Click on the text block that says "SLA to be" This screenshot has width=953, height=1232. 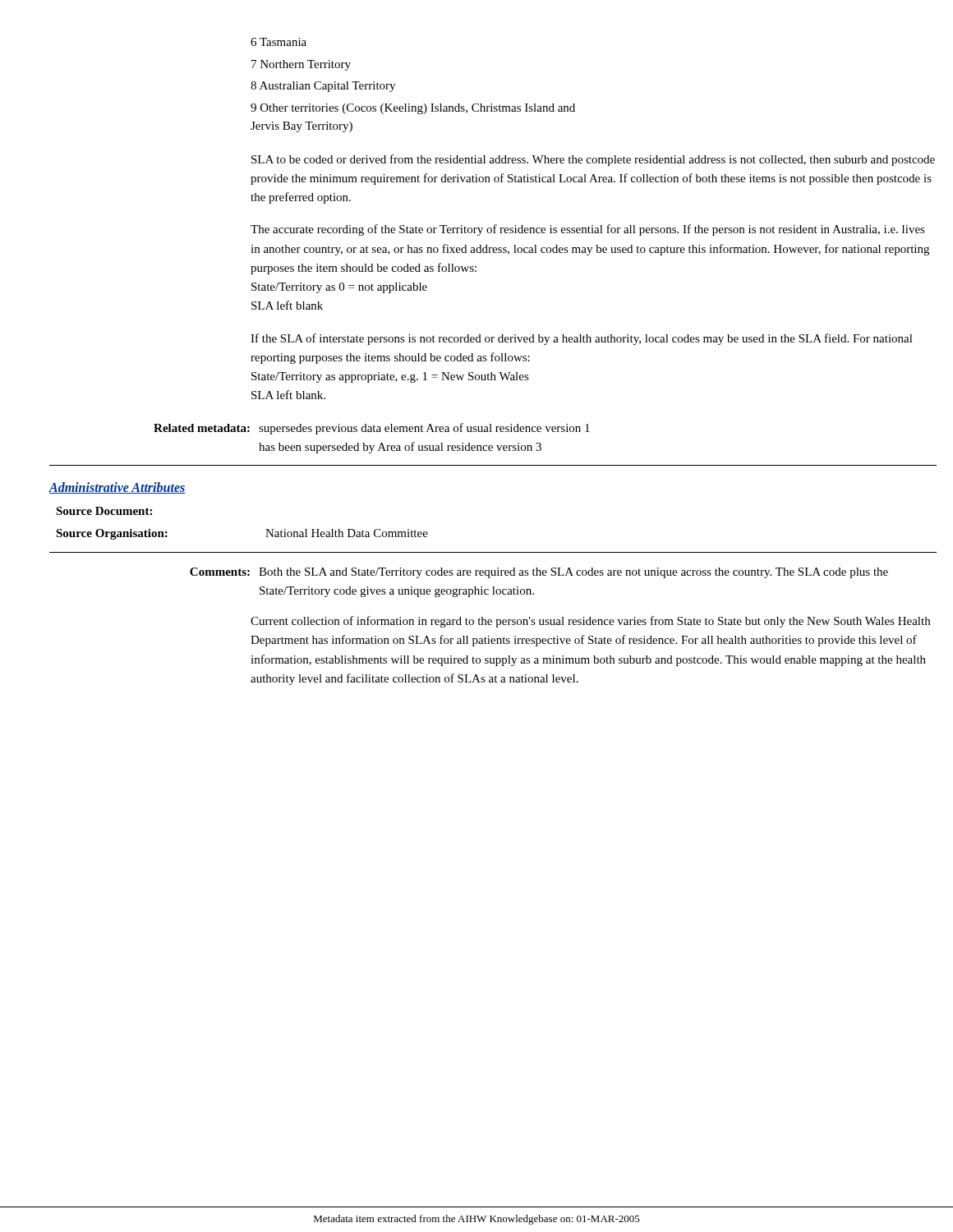pyautogui.click(x=593, y=178)
